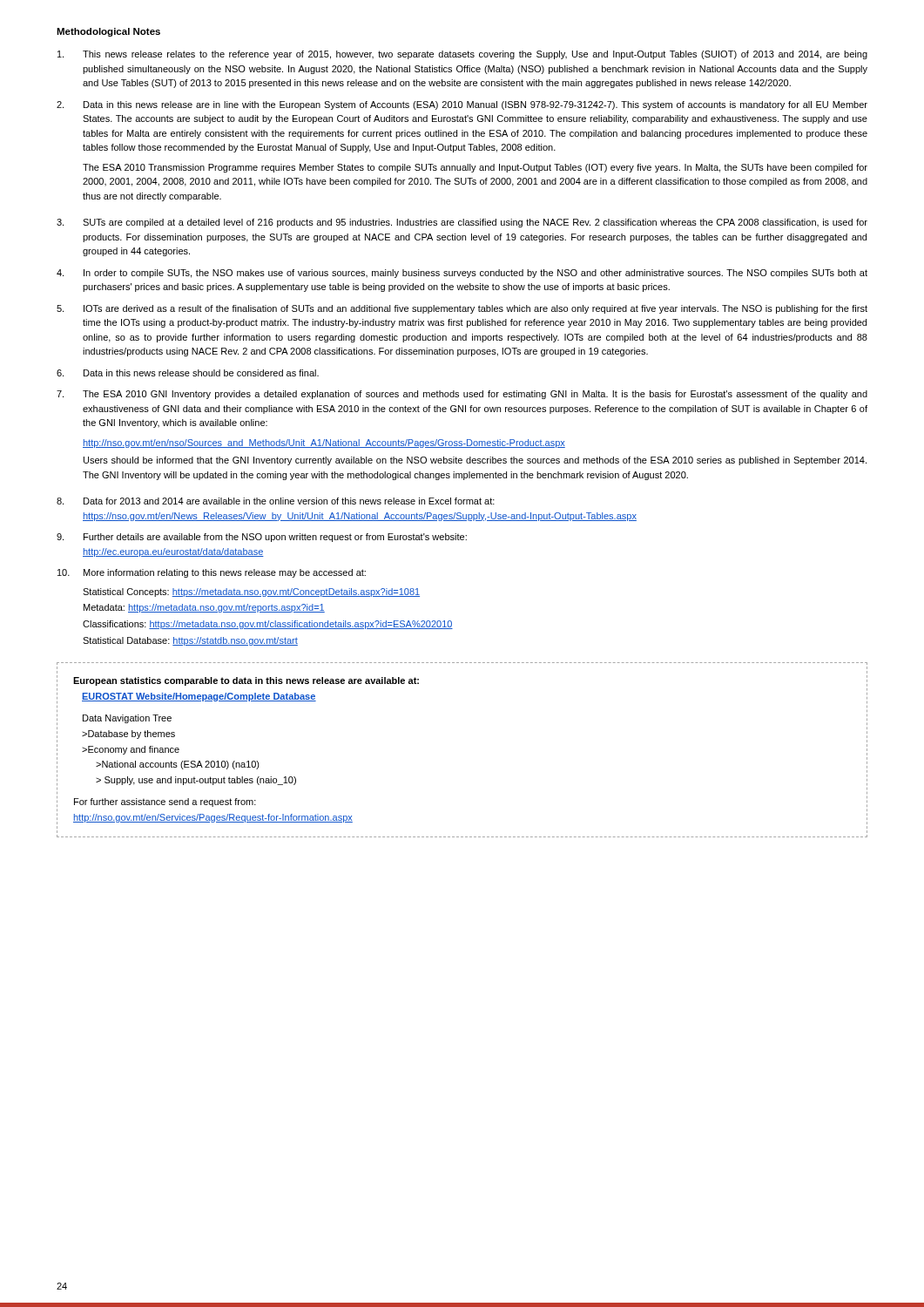Locate the list item with the text "5. IOTs are derived as a result of"
Viewport: 924px width, 1307px height.
(462, 330)
